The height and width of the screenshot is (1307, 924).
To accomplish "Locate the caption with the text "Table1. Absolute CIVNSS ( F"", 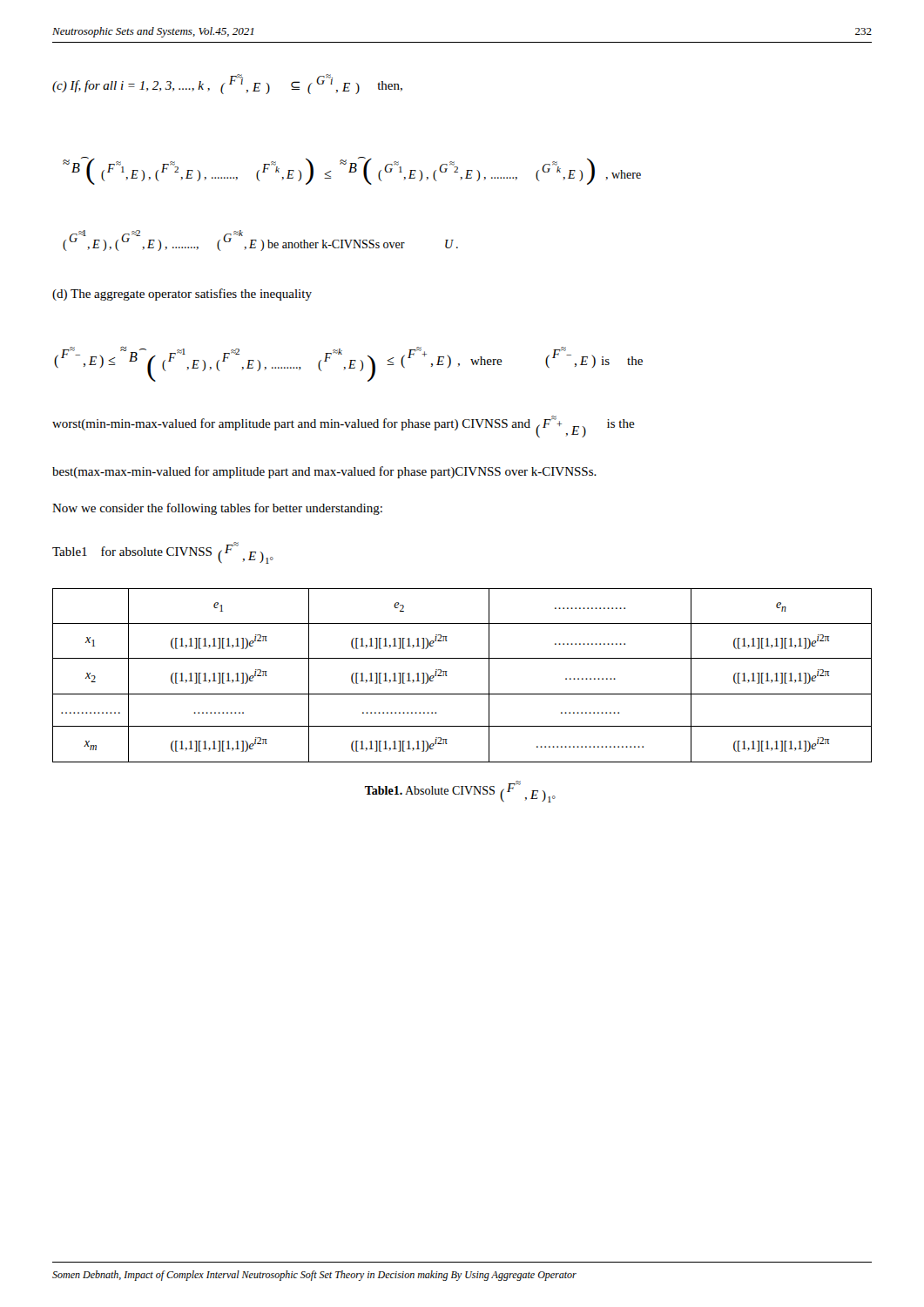I will pyautogui.click(x=462, y=792).
